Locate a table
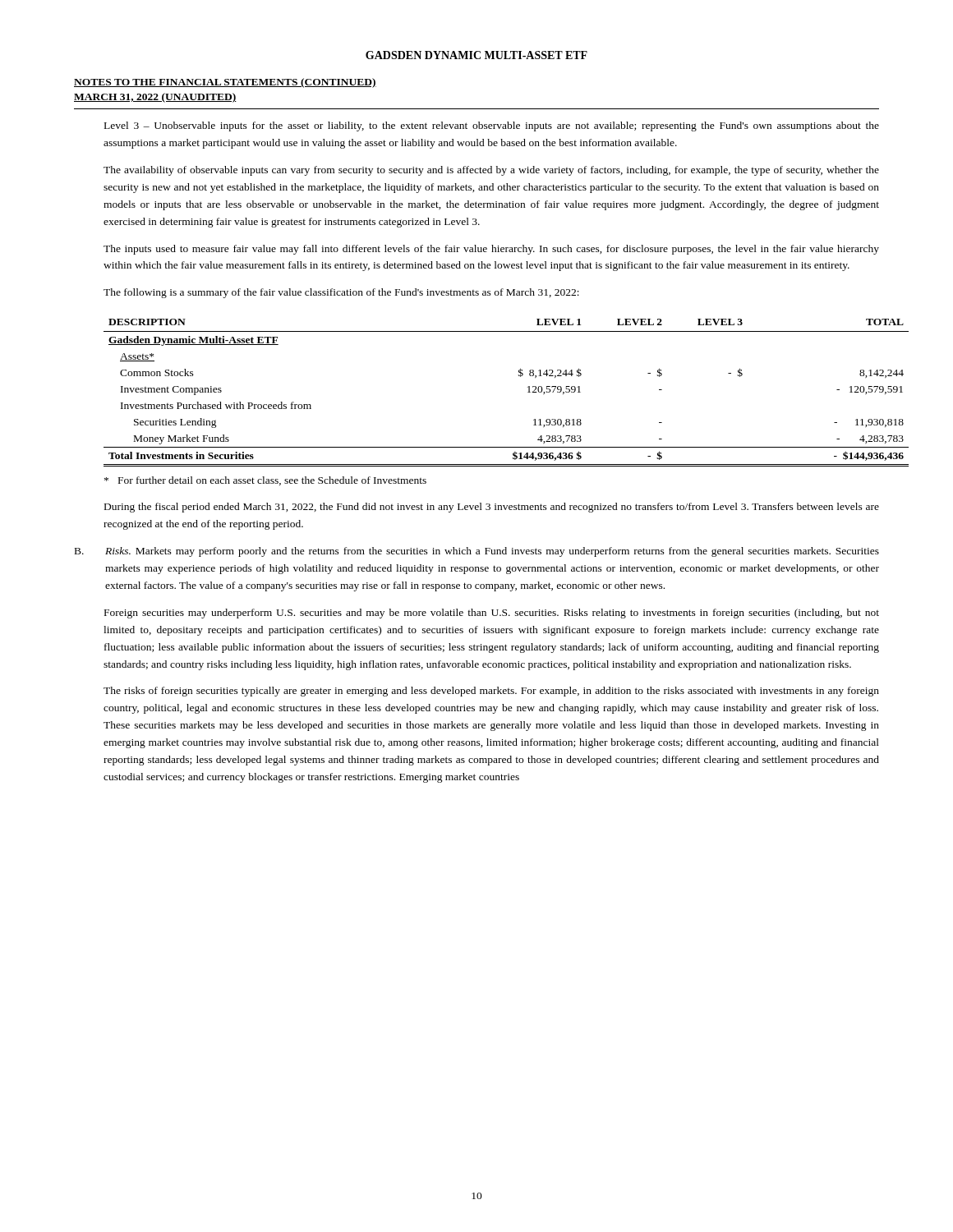The width and height of the screenshot is (953, 1232). tap(495, 390)
